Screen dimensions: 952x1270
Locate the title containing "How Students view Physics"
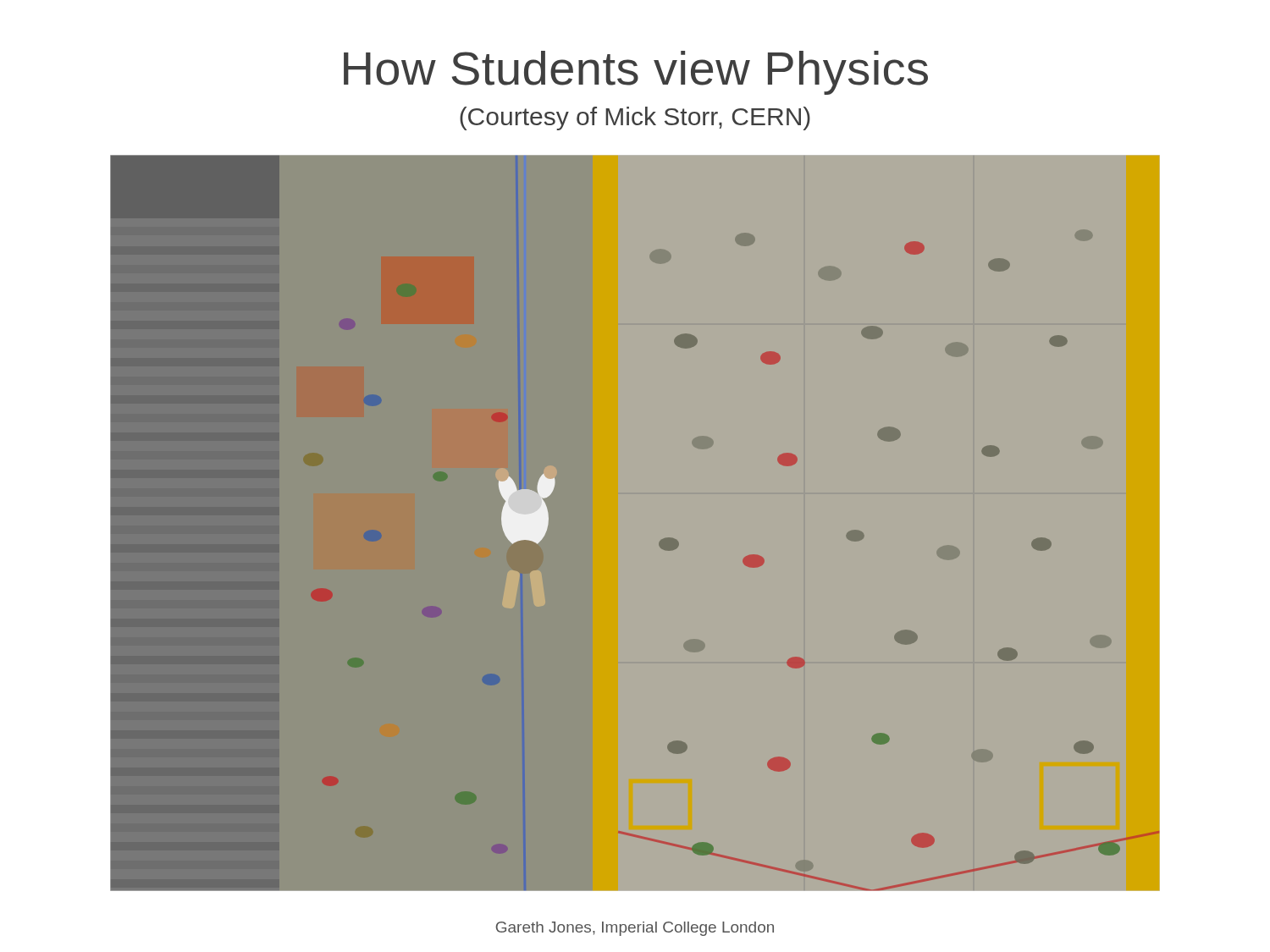pyautogui.click(x=635, y=86)
